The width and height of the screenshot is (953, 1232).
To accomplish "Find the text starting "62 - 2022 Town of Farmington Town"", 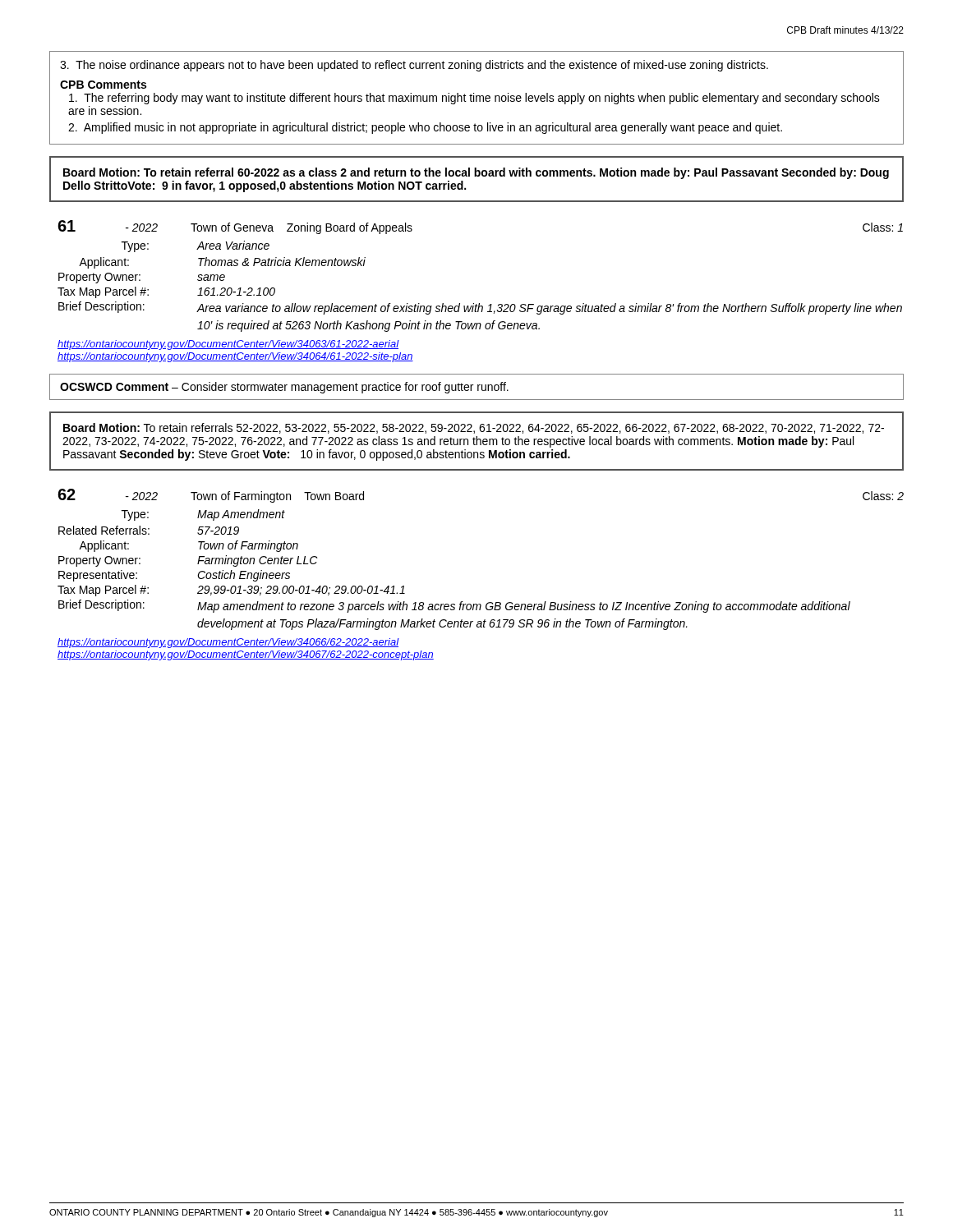I will [144, 496].
